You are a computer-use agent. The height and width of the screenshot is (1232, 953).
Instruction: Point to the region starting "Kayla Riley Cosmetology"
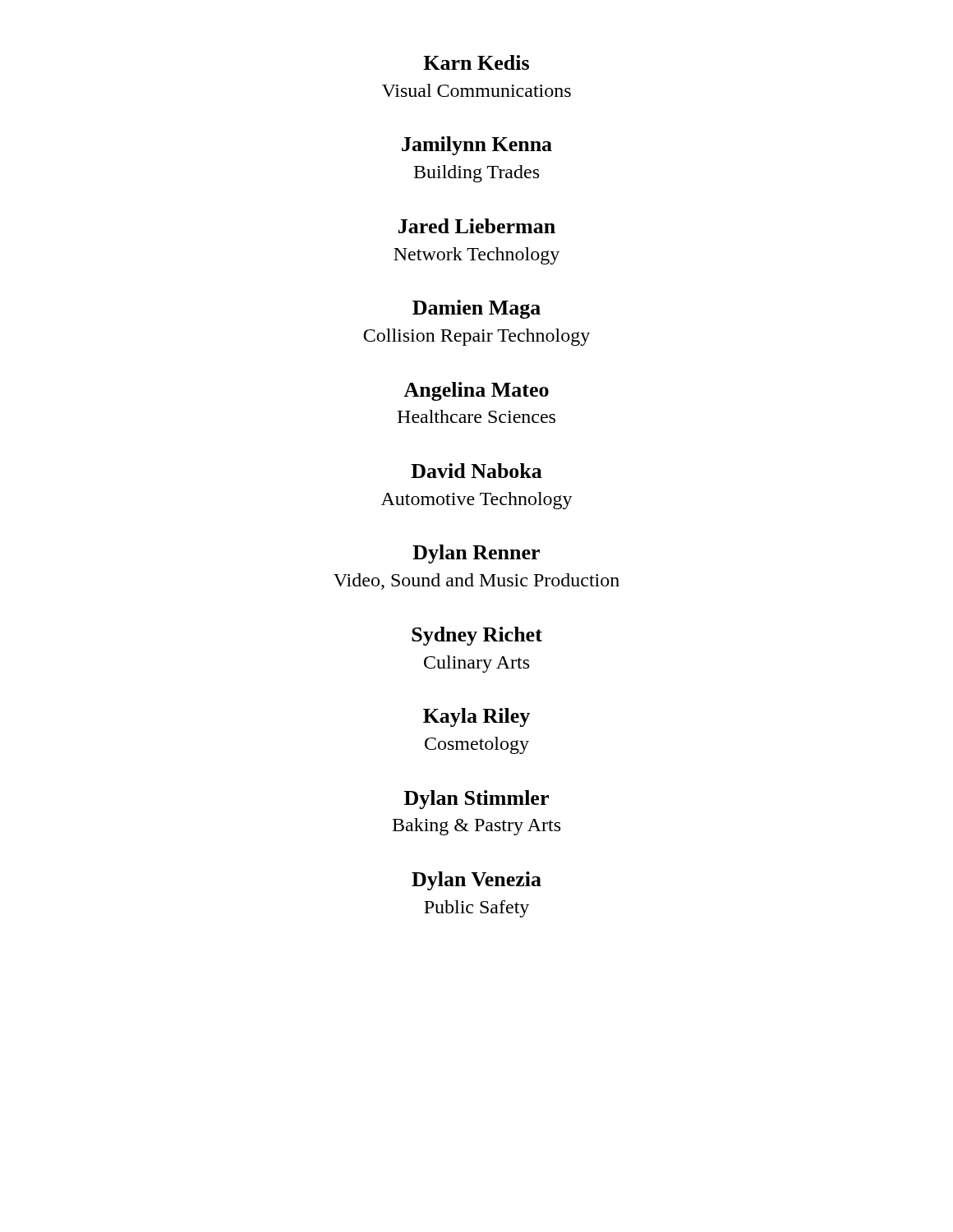click(x=476, y=730)
